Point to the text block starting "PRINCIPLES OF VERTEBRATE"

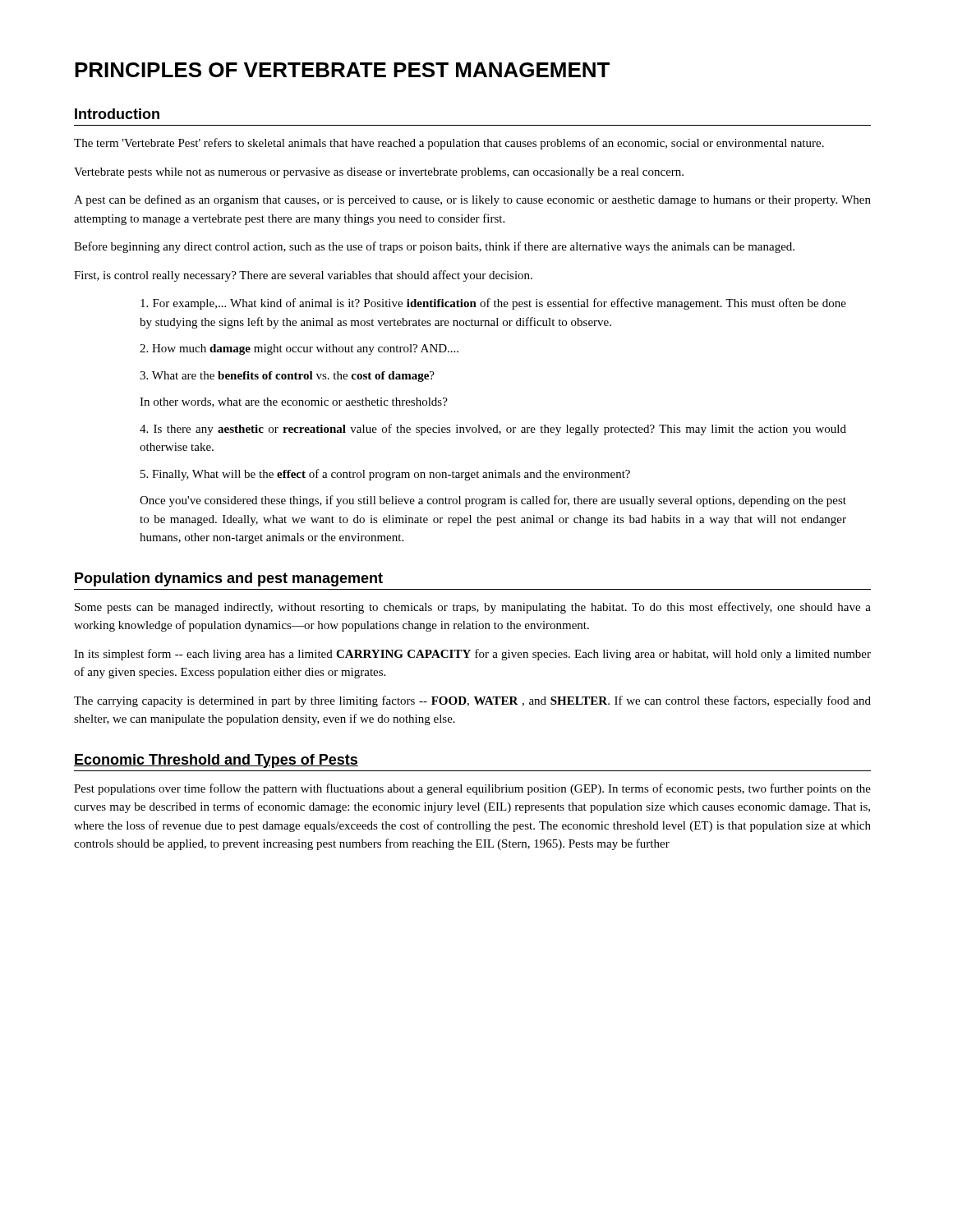click(x=342, y=70)
